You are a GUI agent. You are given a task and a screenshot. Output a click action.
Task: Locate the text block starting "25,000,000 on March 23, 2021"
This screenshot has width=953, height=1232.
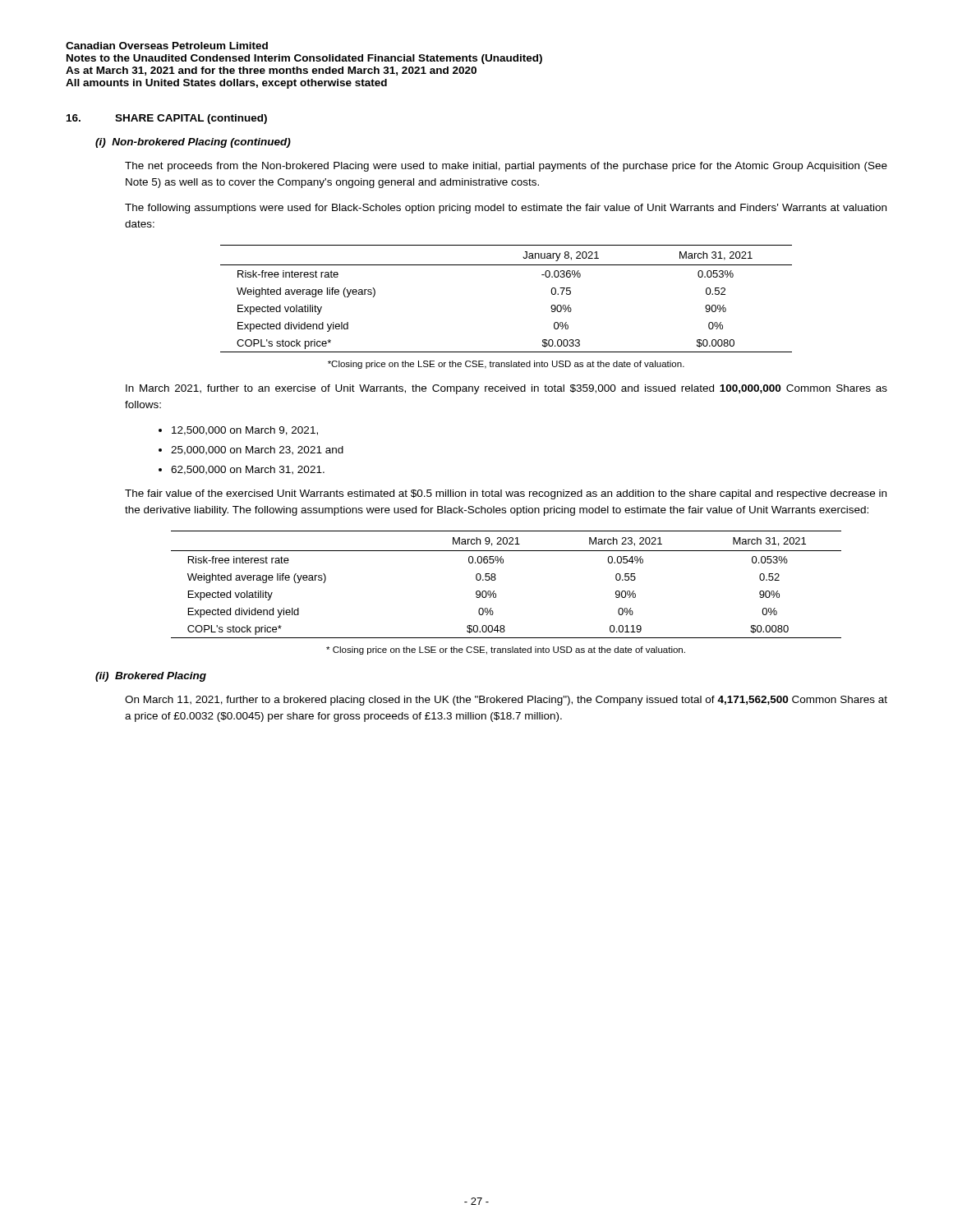(257, 450)
